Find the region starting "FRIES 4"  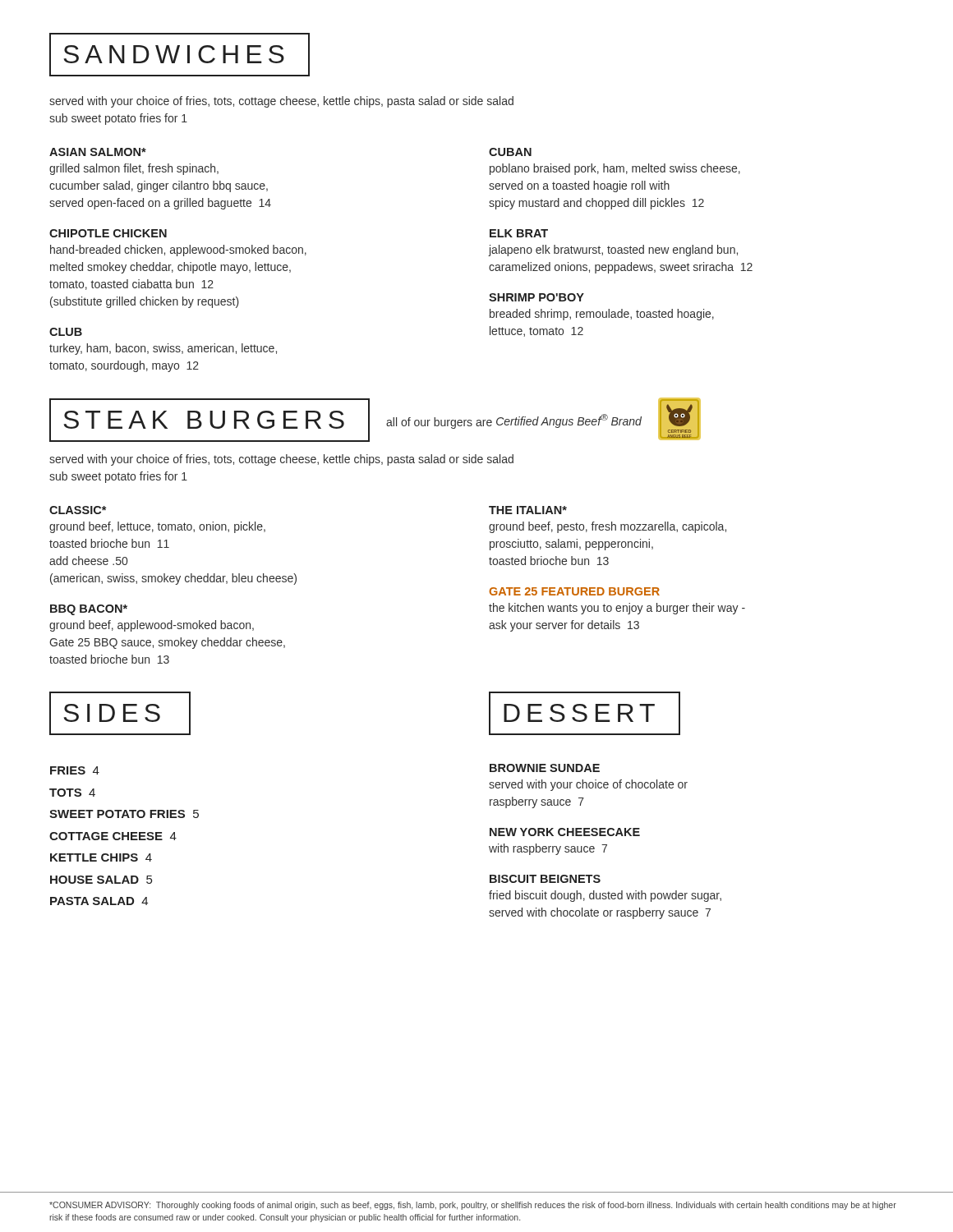[74, 770]
